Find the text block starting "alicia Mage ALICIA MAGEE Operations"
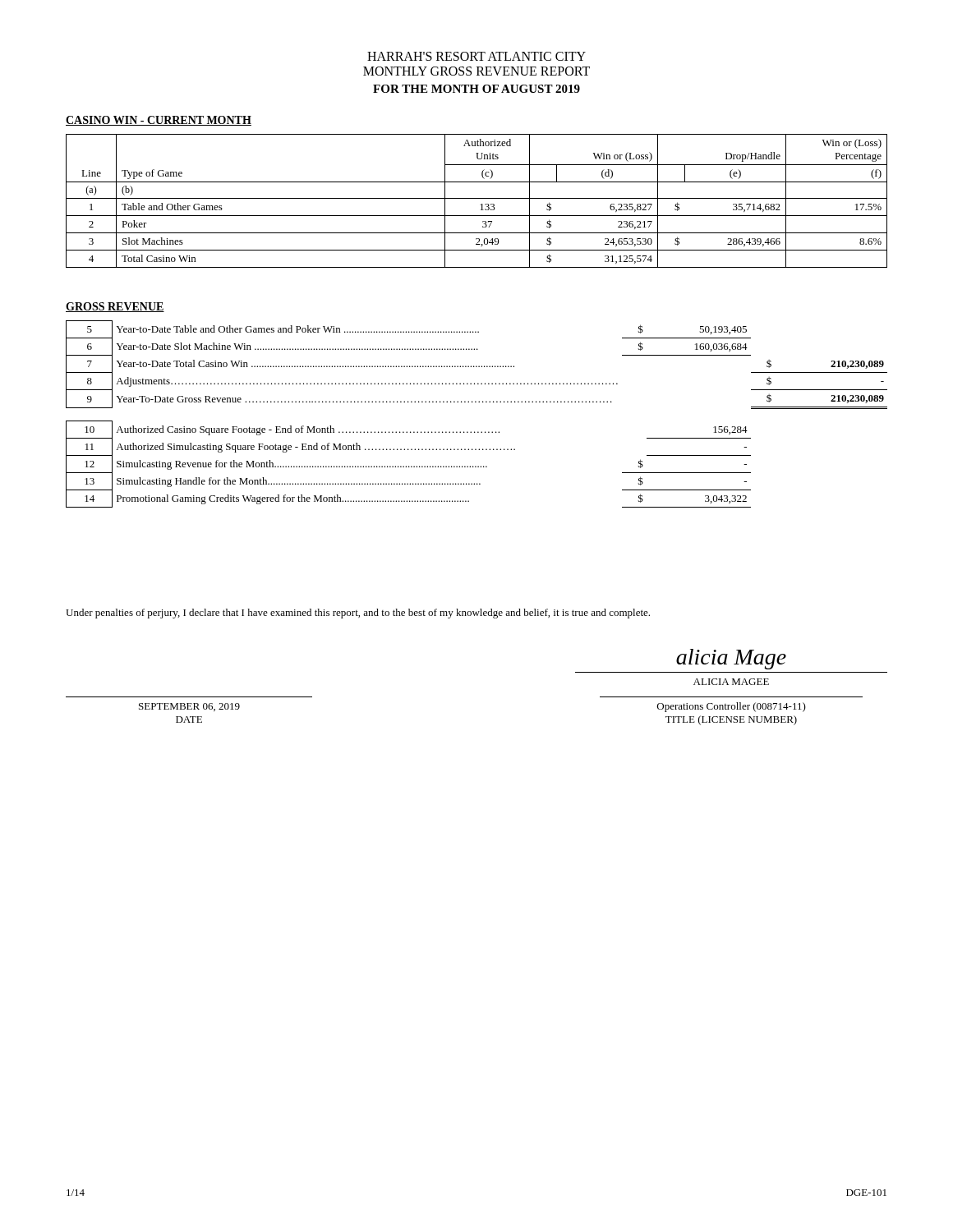 click(x=731, y=685)
